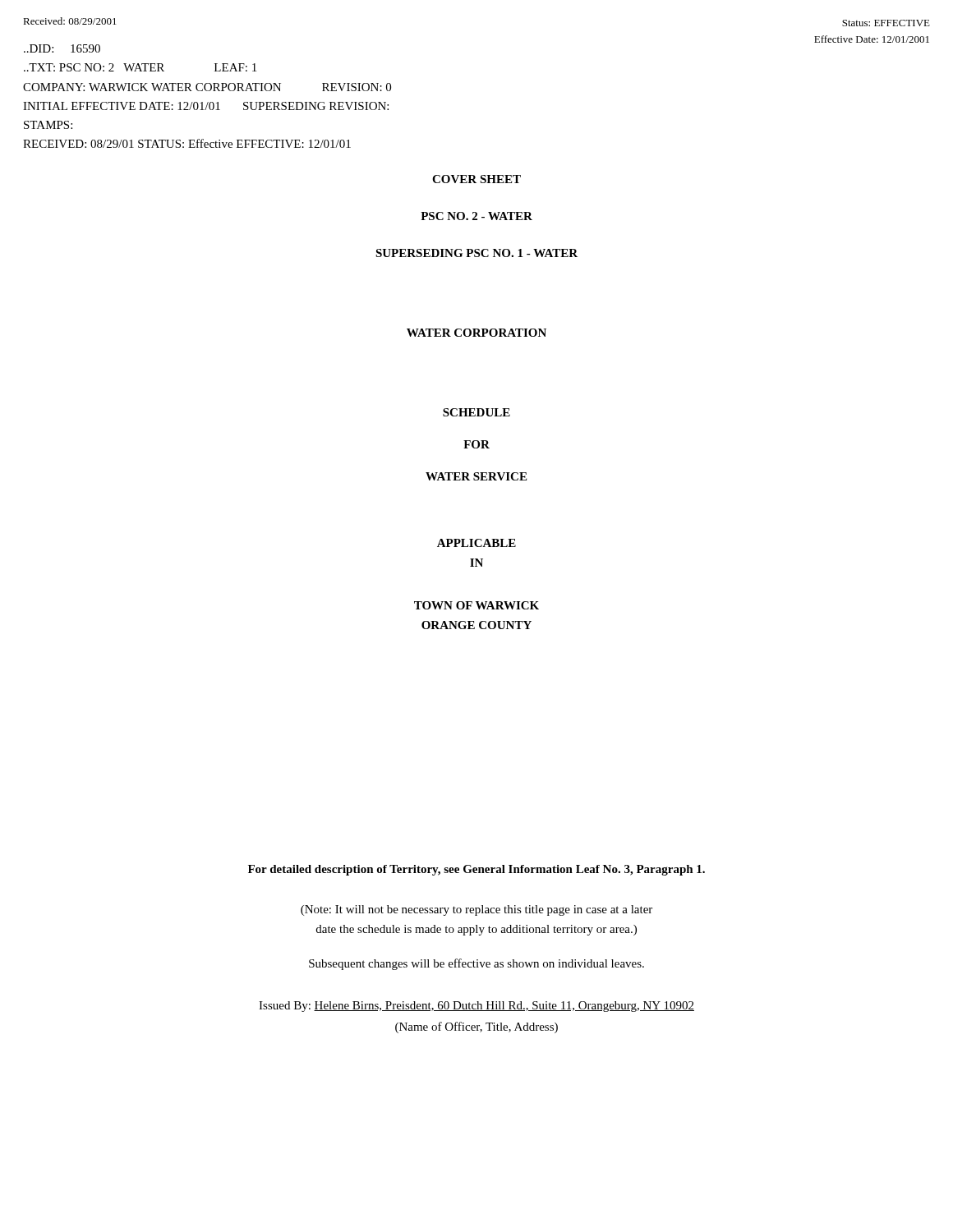The height and width of the screenshot is (1232, 953).
Task: Click on the region starting "..DID: 16590 ..TXT: PSC NO: 2"
Action: (x=207, y=96)
